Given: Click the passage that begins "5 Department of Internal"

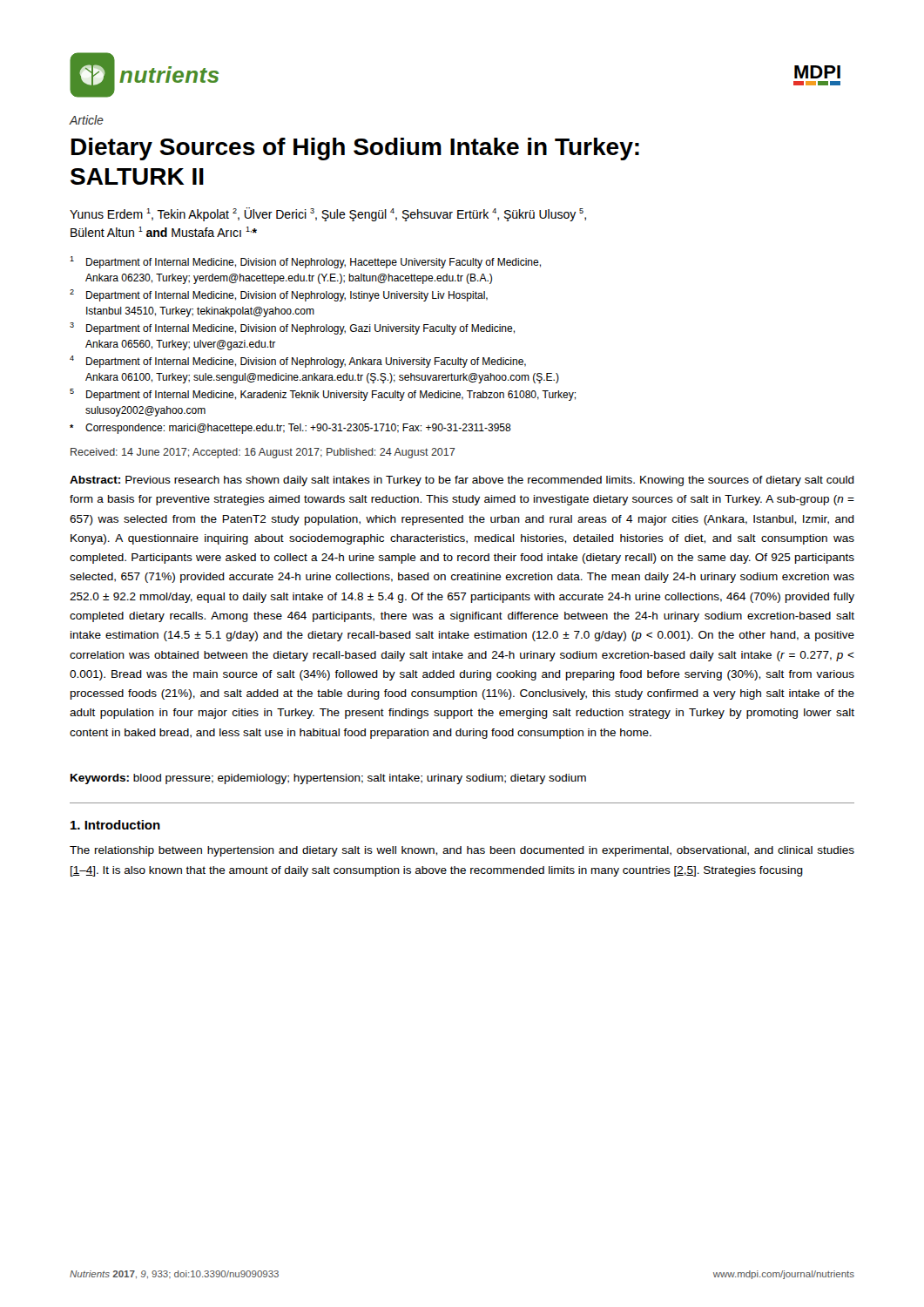Looking at the screenshot, I should pyautogui.click(x=462, y=403).
